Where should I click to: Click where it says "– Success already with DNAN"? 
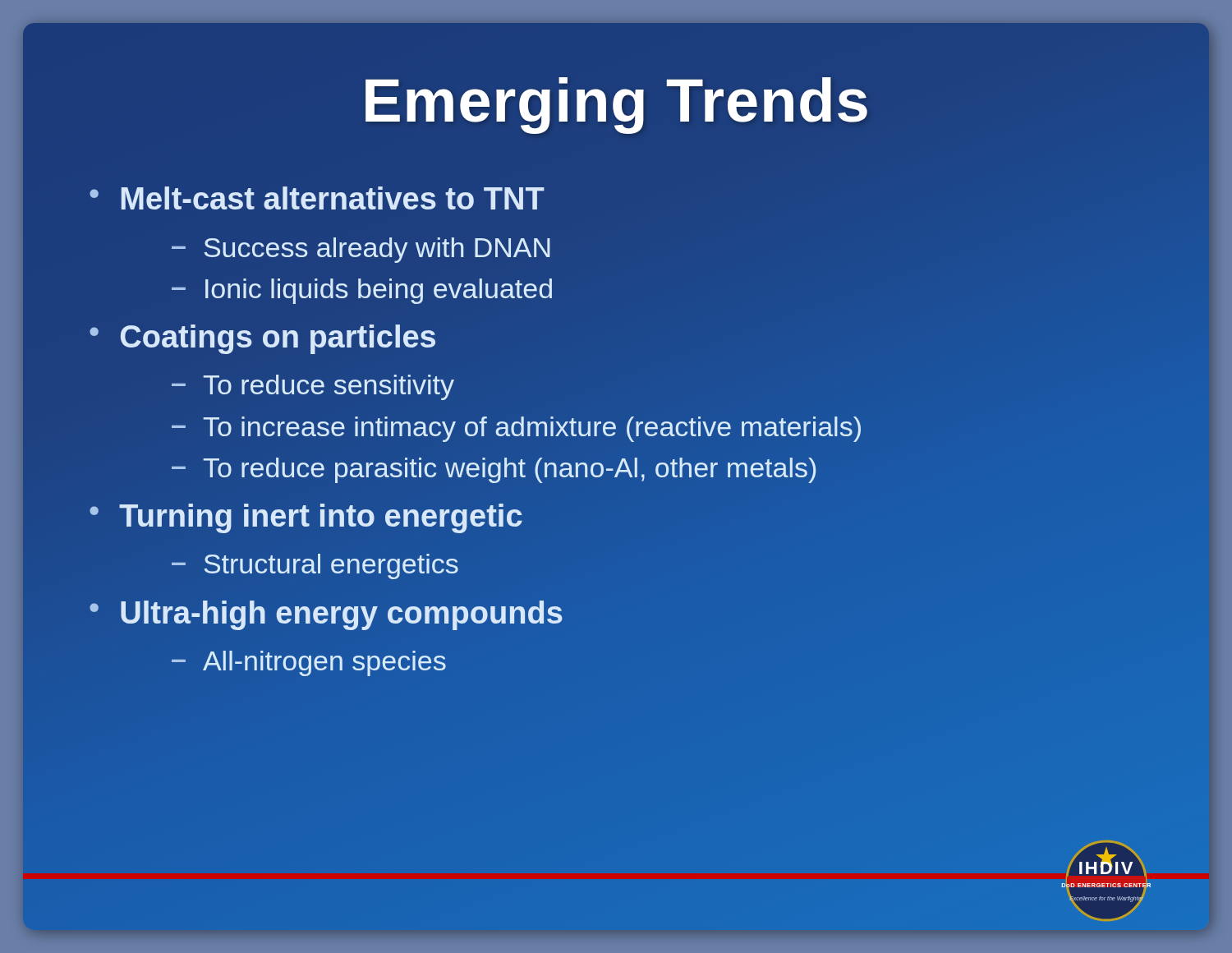click(x=361, y=247)
